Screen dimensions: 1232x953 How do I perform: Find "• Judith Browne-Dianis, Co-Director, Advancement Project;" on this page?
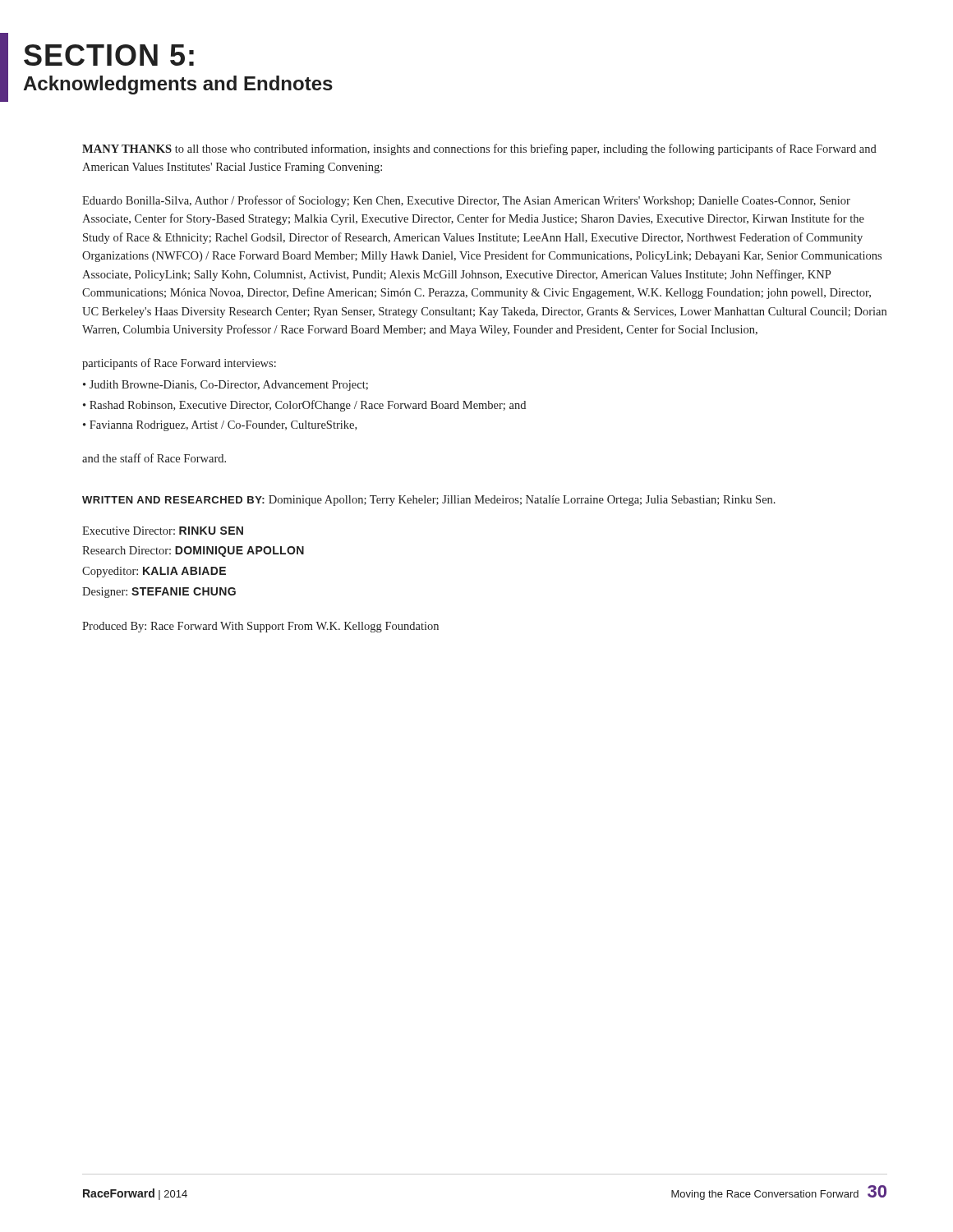(225, 385)
